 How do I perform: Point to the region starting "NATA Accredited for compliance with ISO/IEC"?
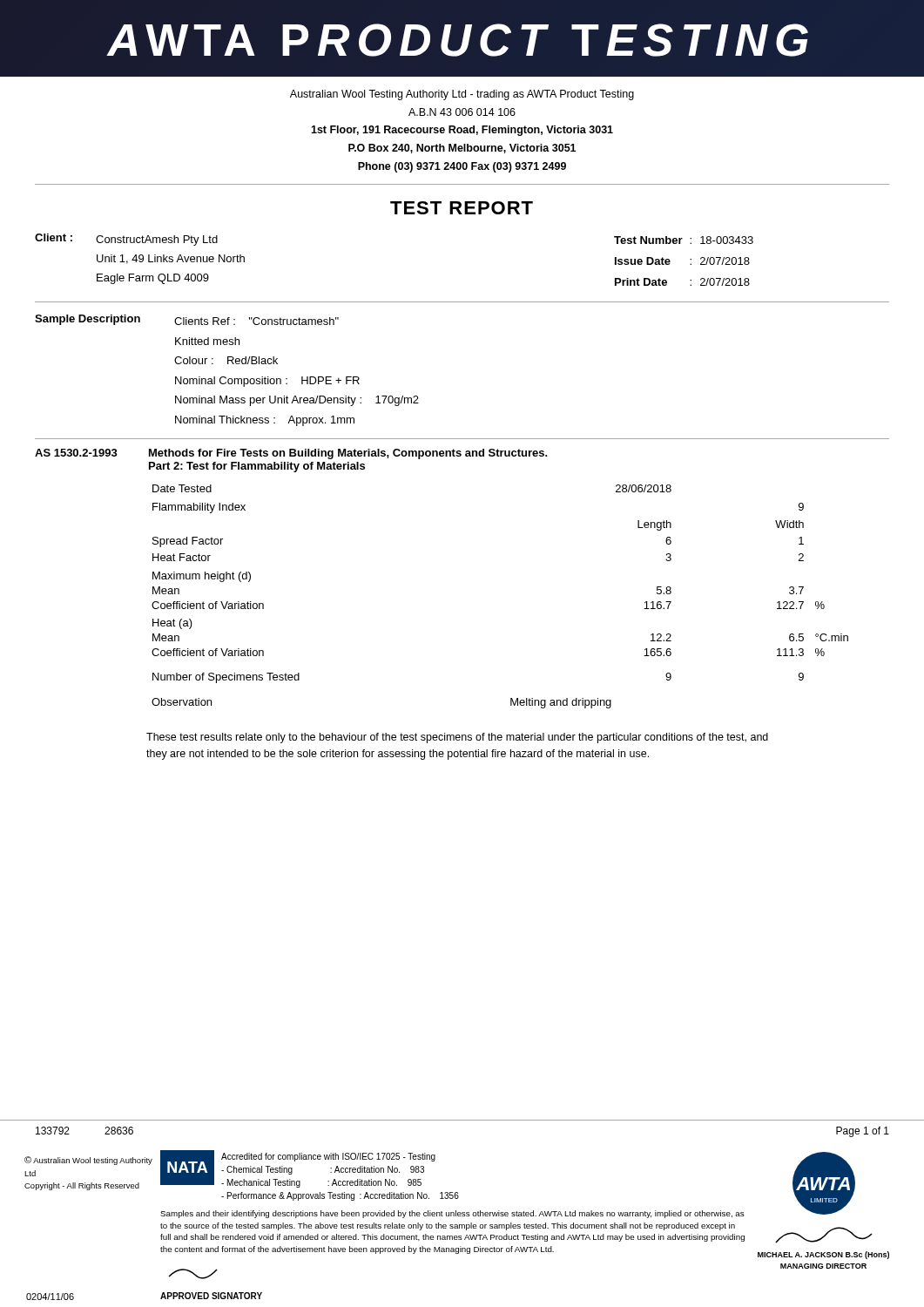454,1227
